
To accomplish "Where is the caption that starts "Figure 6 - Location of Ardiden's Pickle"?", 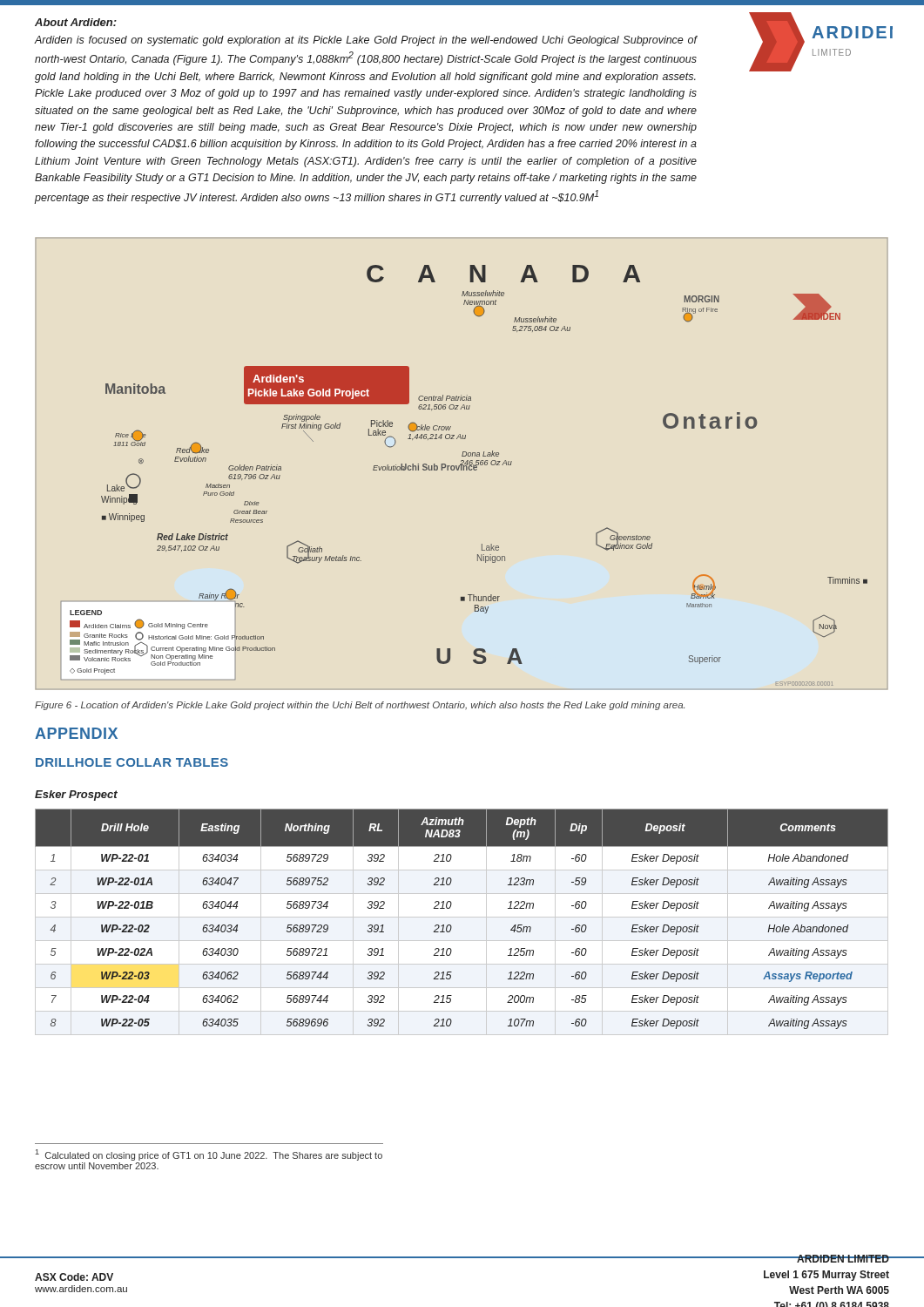I will coord(360,705).
